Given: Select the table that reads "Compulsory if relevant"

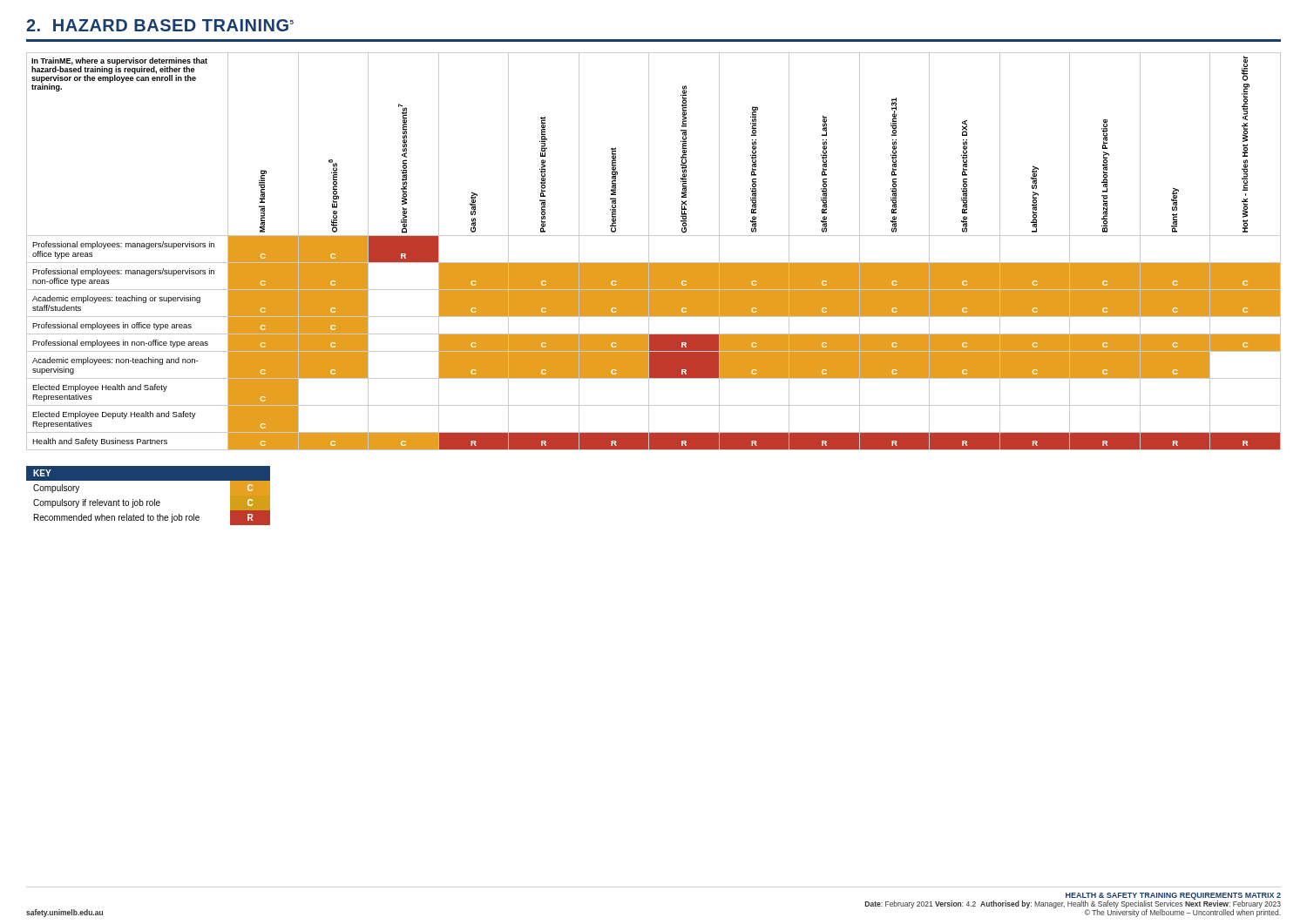Looking at the screenshot, I should pos(148,496).
